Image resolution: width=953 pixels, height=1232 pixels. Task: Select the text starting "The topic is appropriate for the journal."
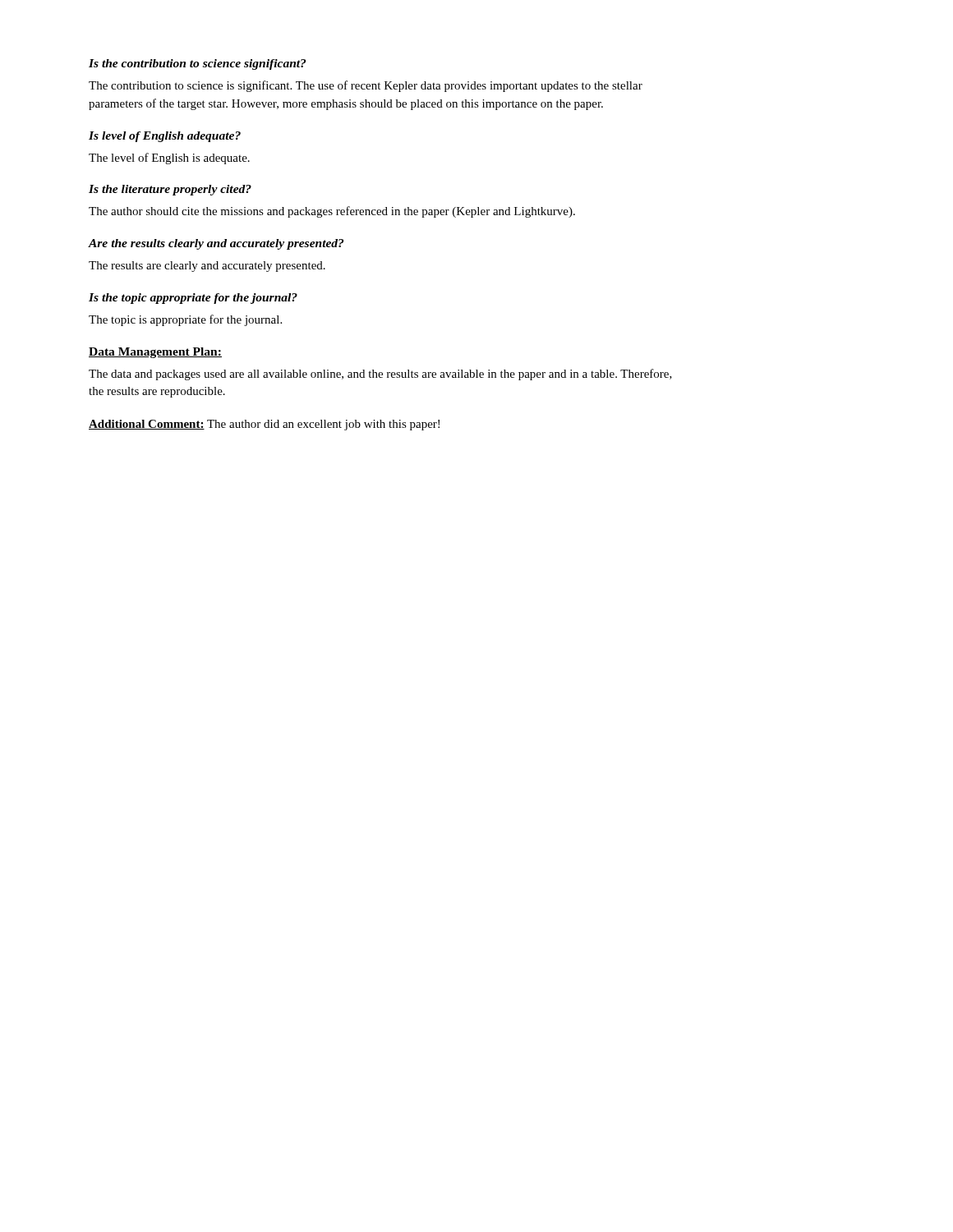pos(185,320)
